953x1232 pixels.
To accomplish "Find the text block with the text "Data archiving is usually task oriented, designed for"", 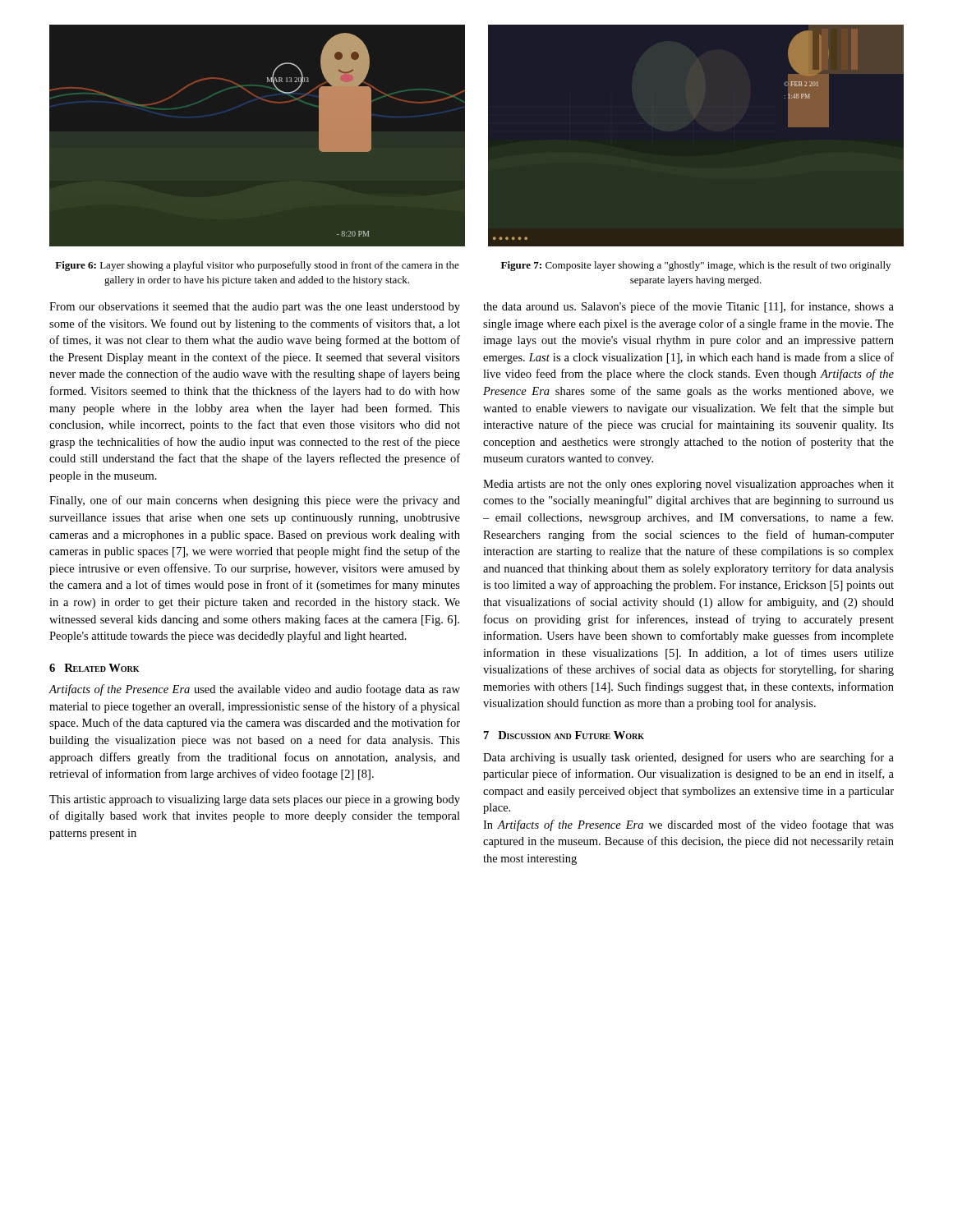I will 688,808.
